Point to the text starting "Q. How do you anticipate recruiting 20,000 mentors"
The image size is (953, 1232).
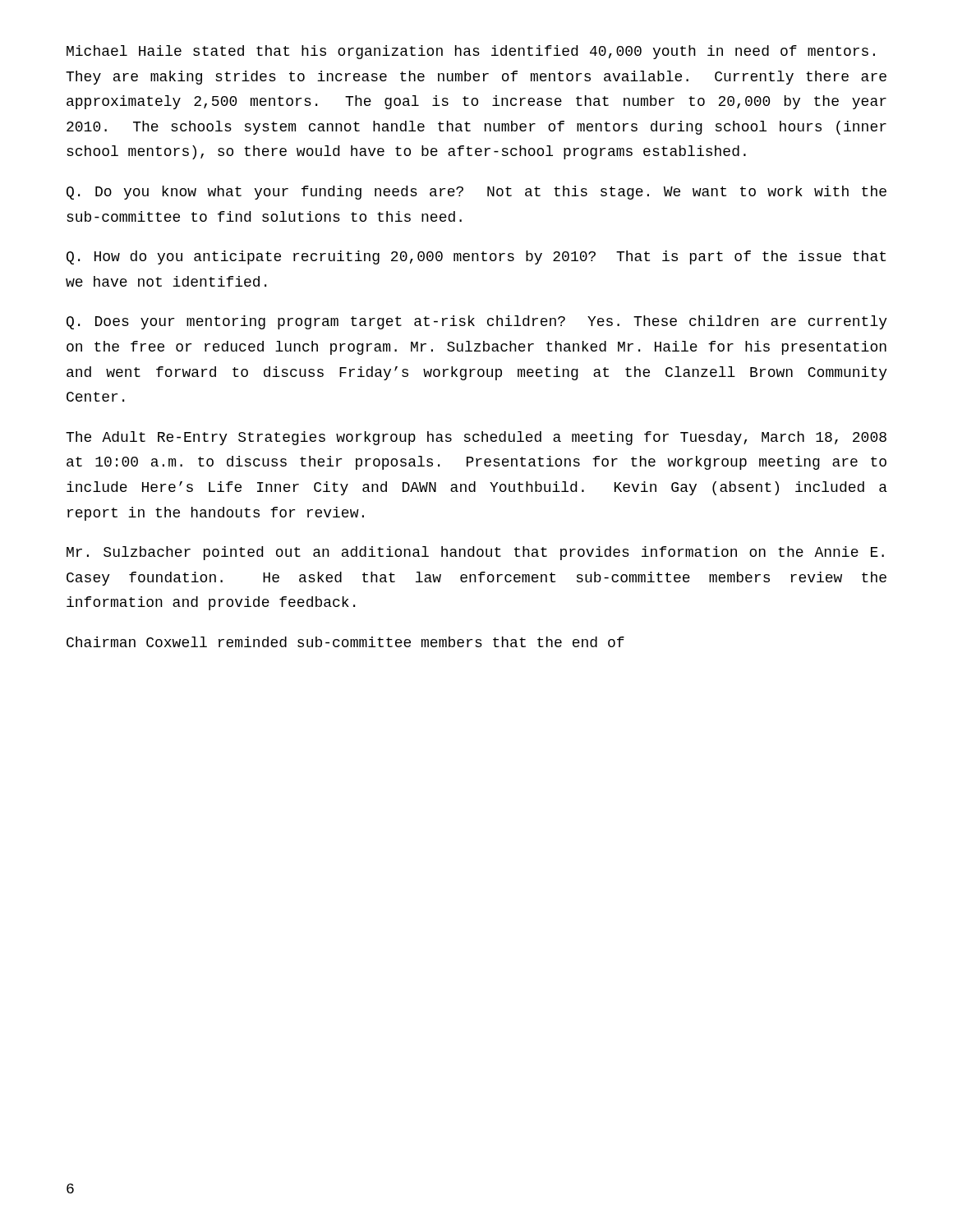coord(476,270)
